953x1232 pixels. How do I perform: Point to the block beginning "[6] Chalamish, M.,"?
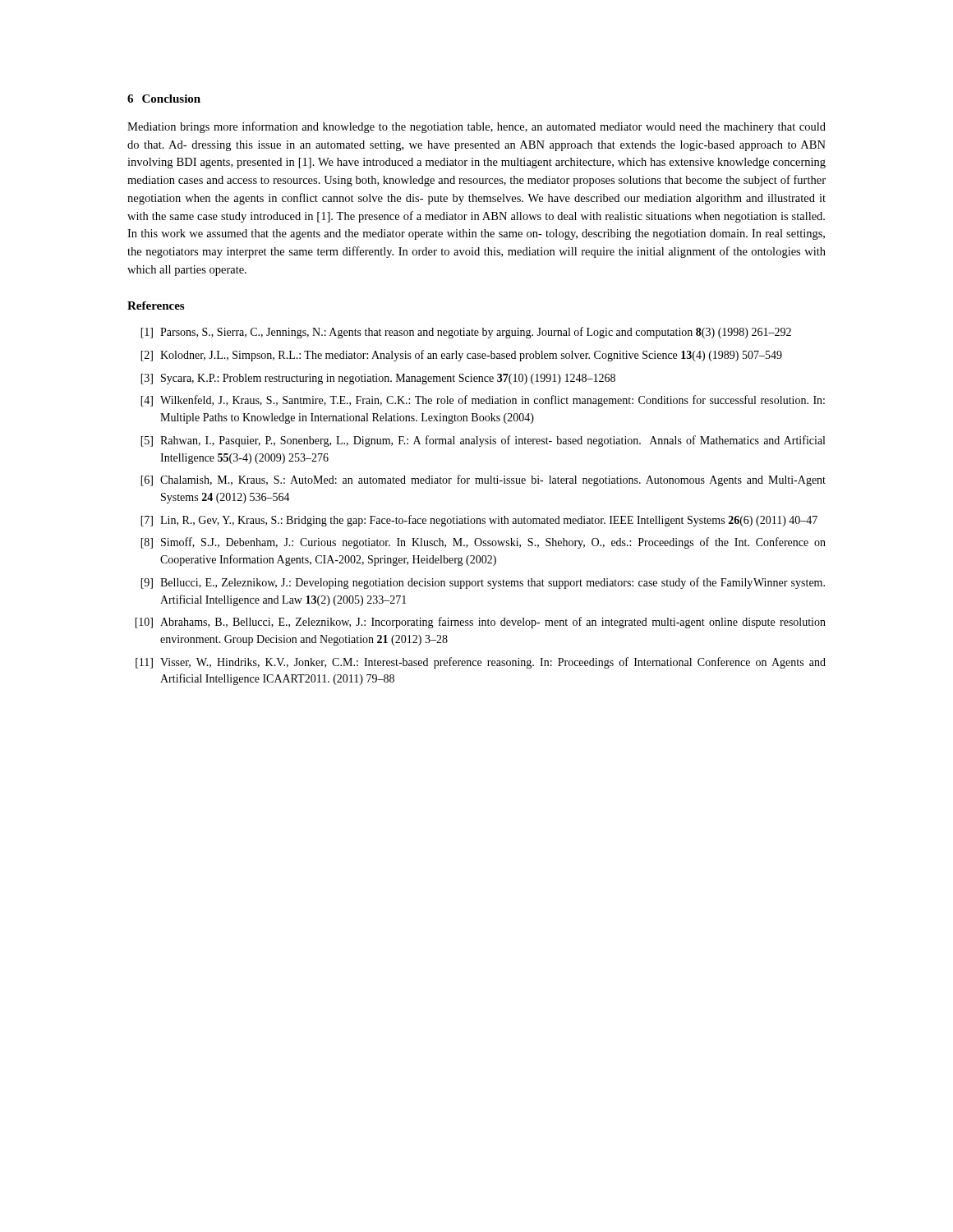(x=476, y=489)
